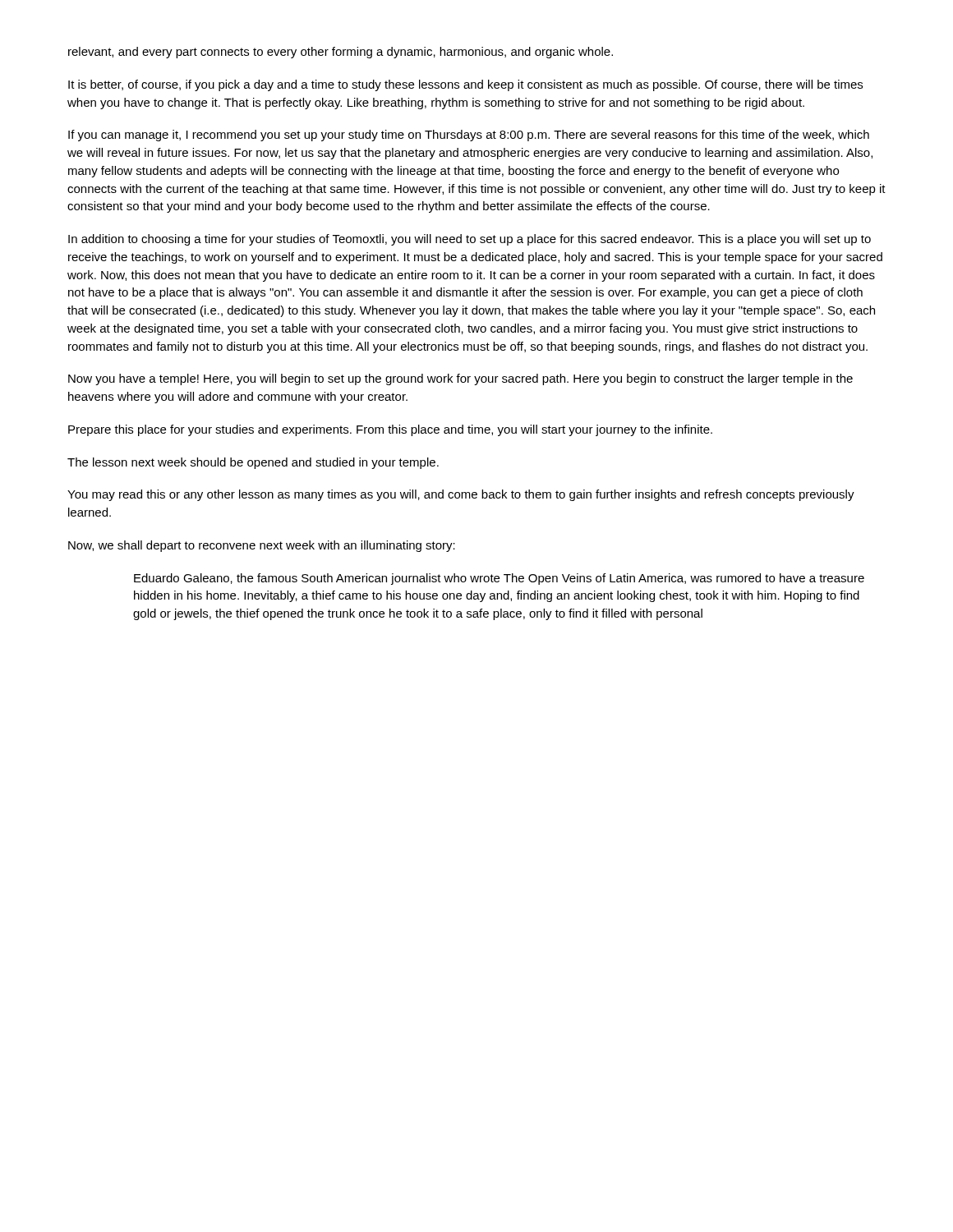Find the passage starting "Eduardo Galeano, the famous South"
Viewport: 953px width, 1232px height.
(499, 595)
